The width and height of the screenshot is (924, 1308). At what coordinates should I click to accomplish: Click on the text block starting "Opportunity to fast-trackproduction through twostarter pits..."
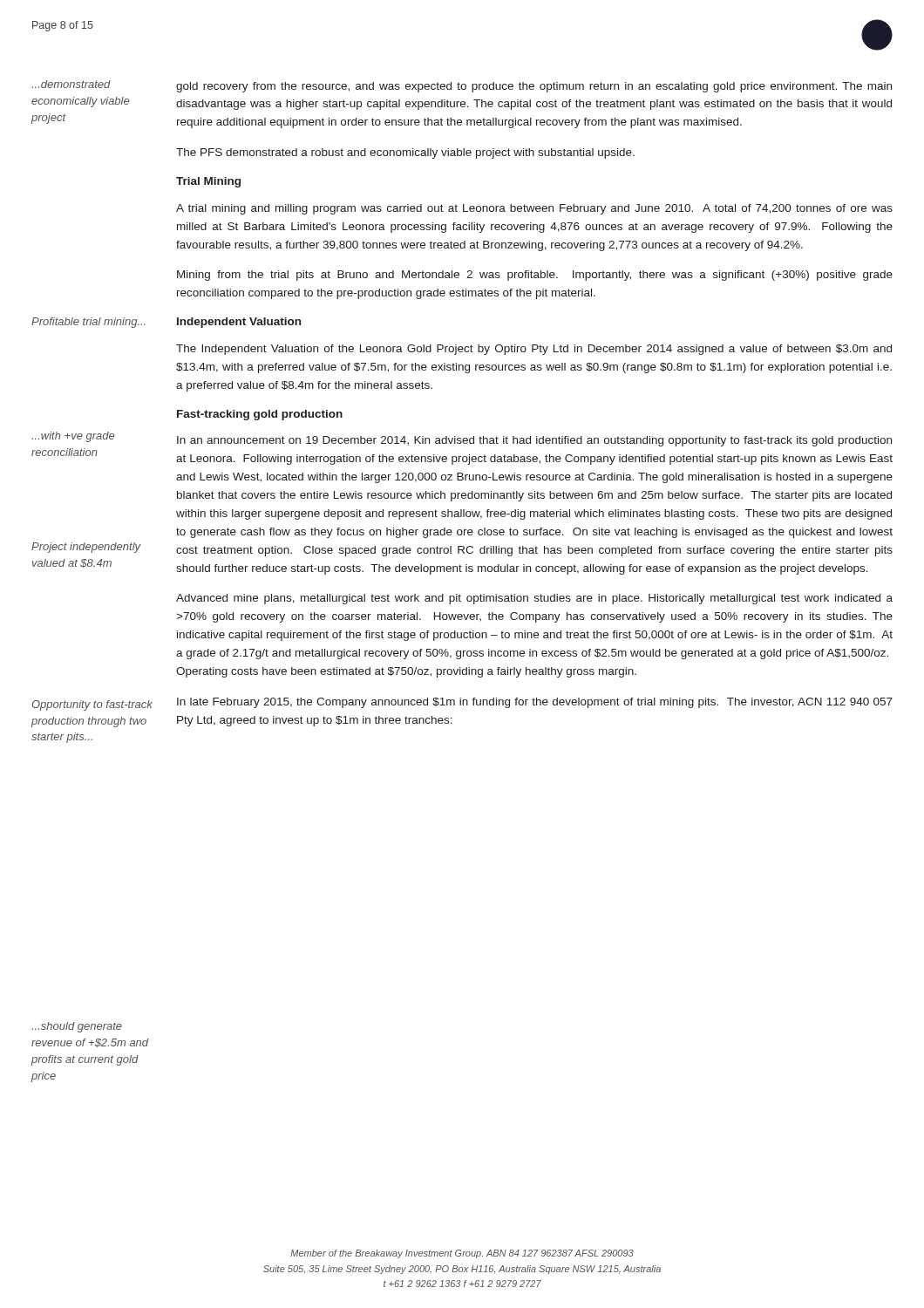click(x=96, y=721)
